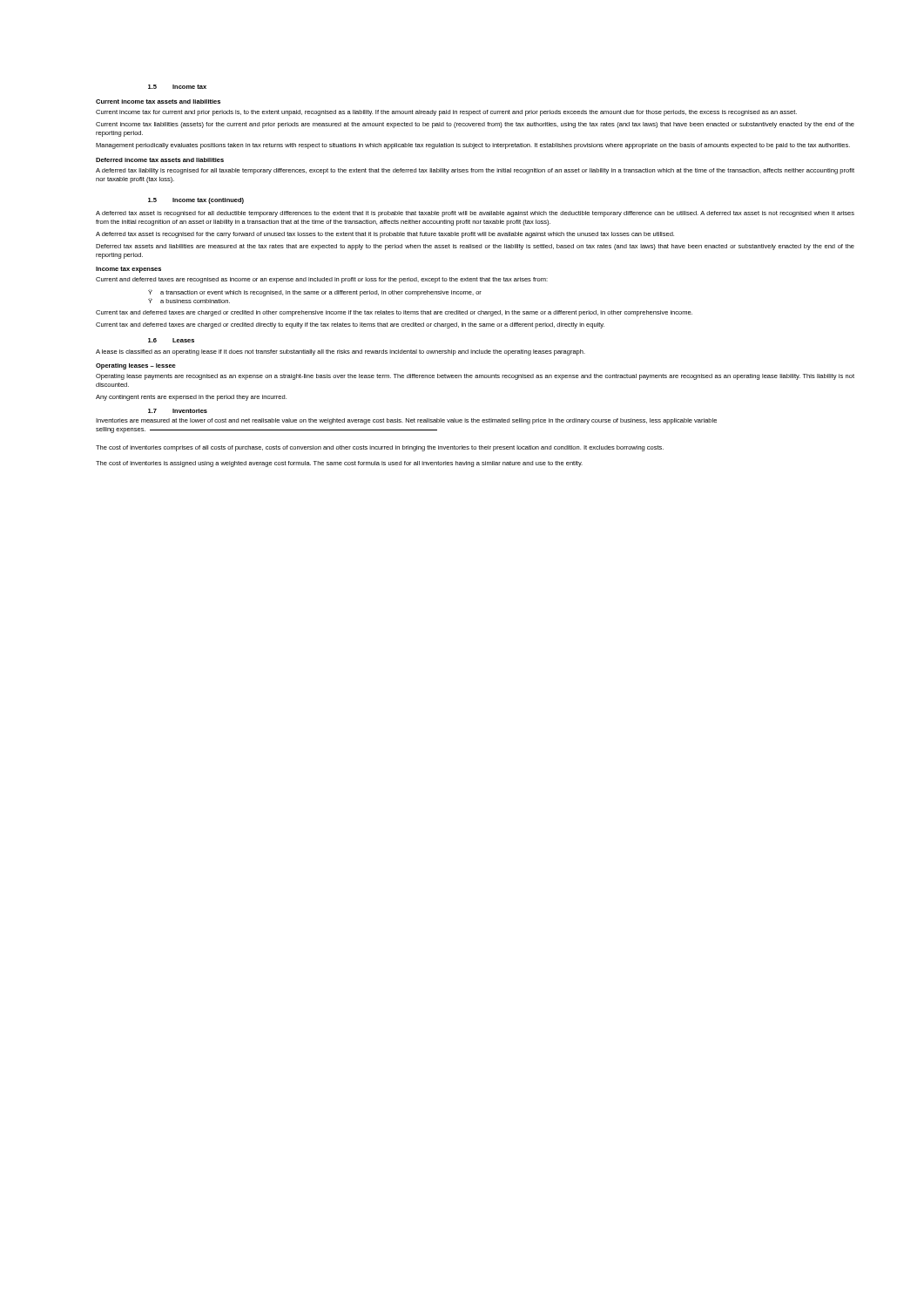Screen dimensions: 1307x924
Task: Locate the text starting "Income tax expenses"
Action: tap(129, 269)
